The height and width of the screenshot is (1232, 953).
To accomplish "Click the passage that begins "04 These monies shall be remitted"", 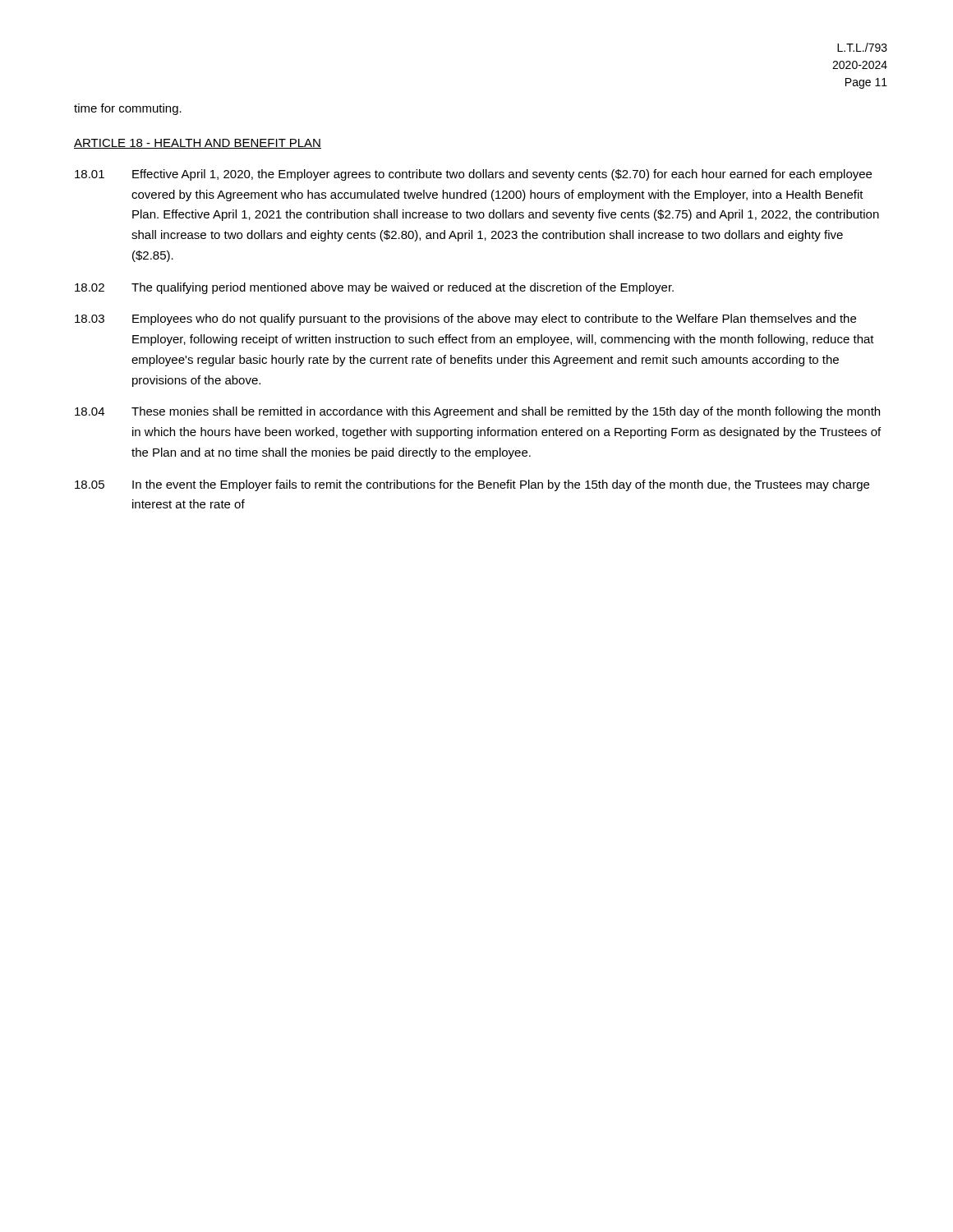I will click(481, 432).
